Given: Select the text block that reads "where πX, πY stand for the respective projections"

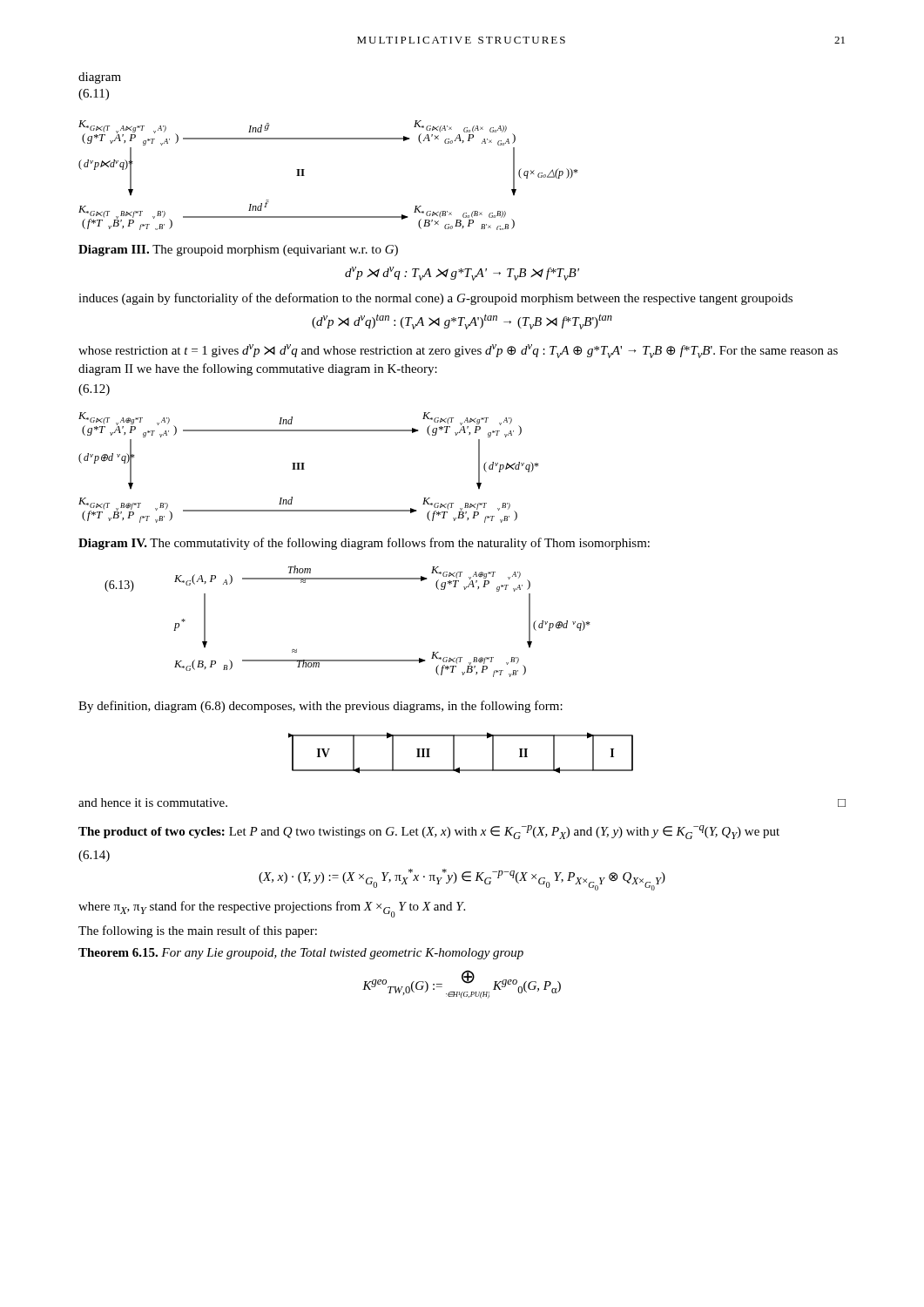Looking at the screenshot, I should 272,909.
